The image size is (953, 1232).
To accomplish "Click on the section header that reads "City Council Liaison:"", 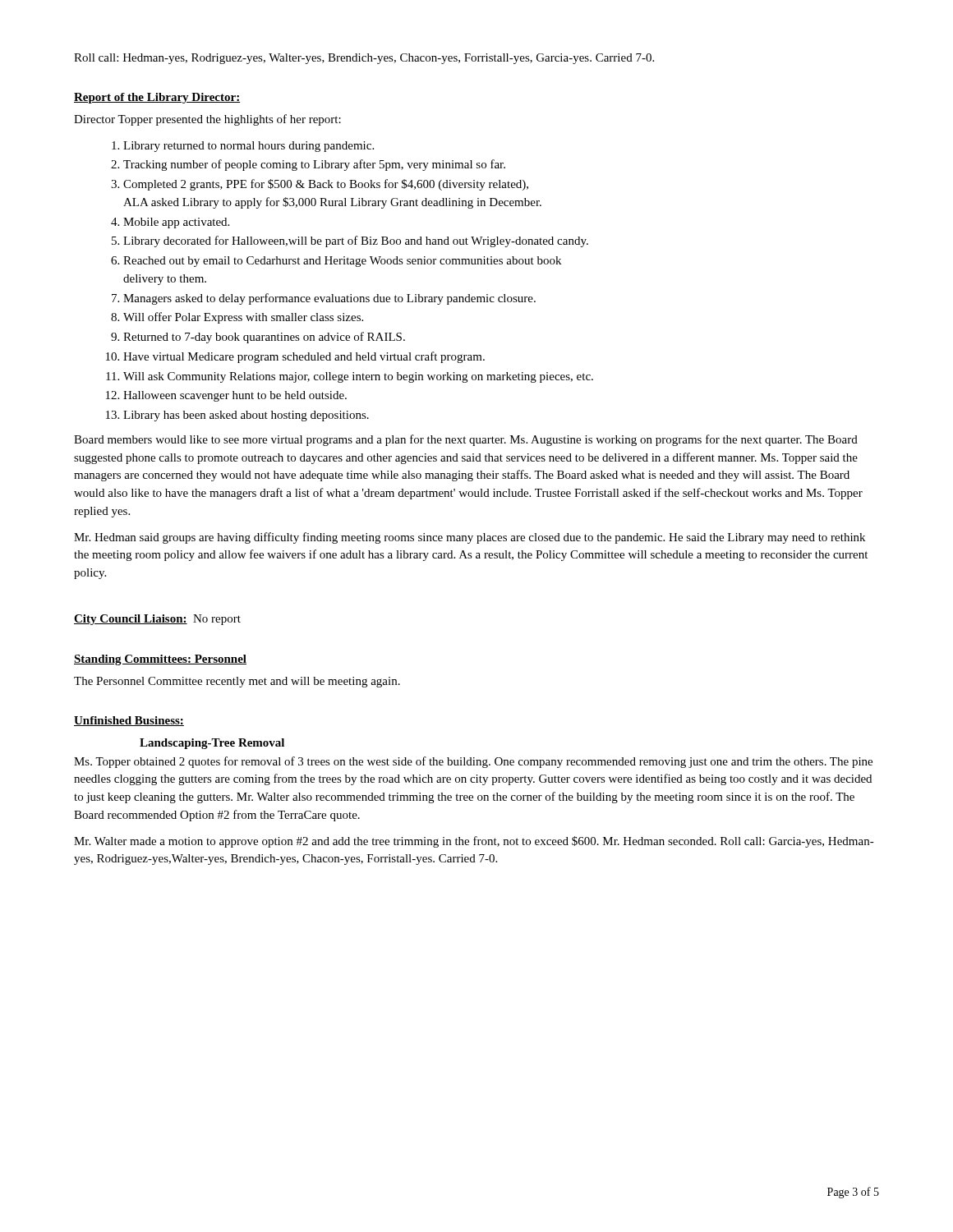I will click(130, 618).
